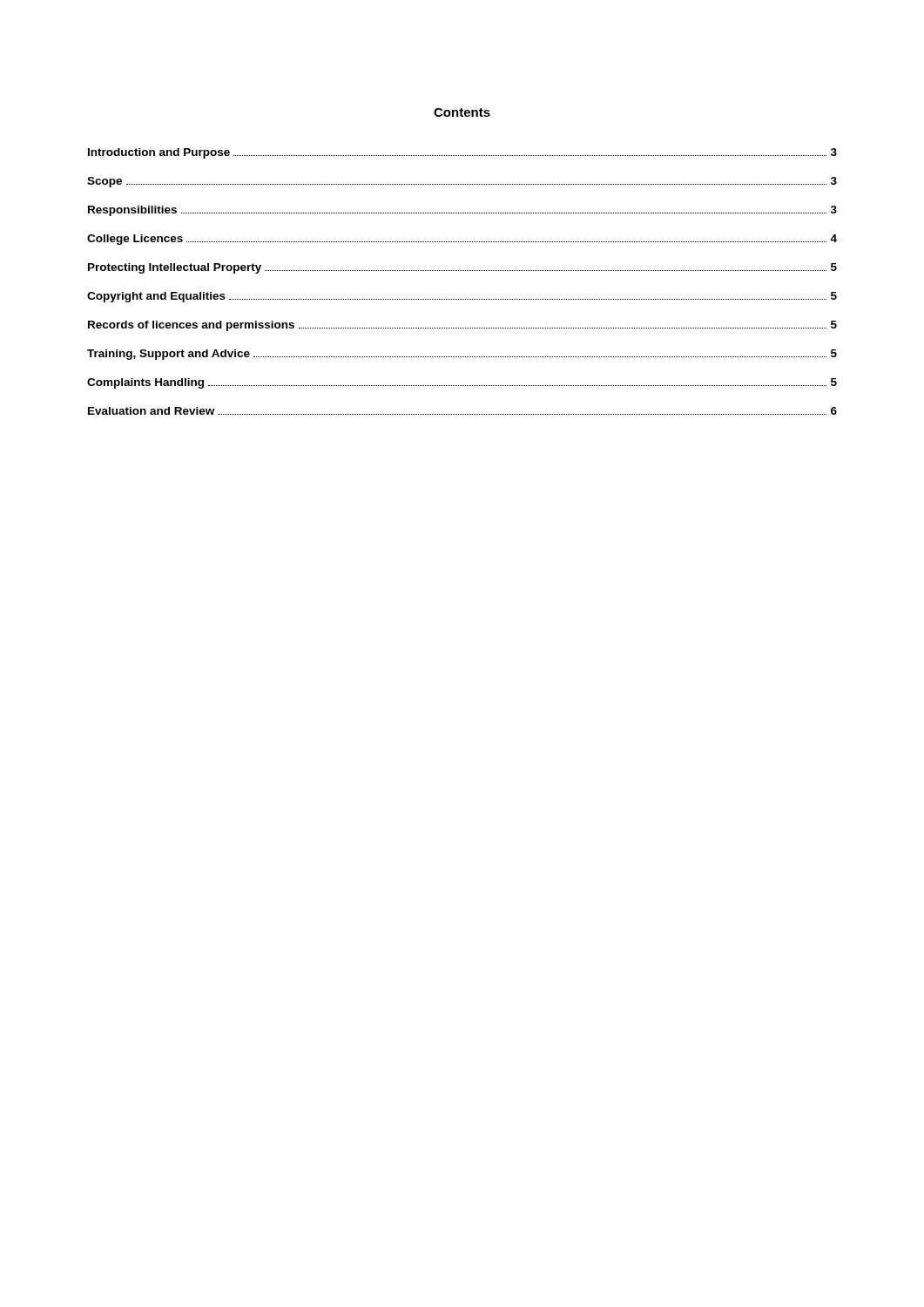
Task: Click on the list item containing "Protecting Intellectual Property 5"
Action: click(462, 267)
